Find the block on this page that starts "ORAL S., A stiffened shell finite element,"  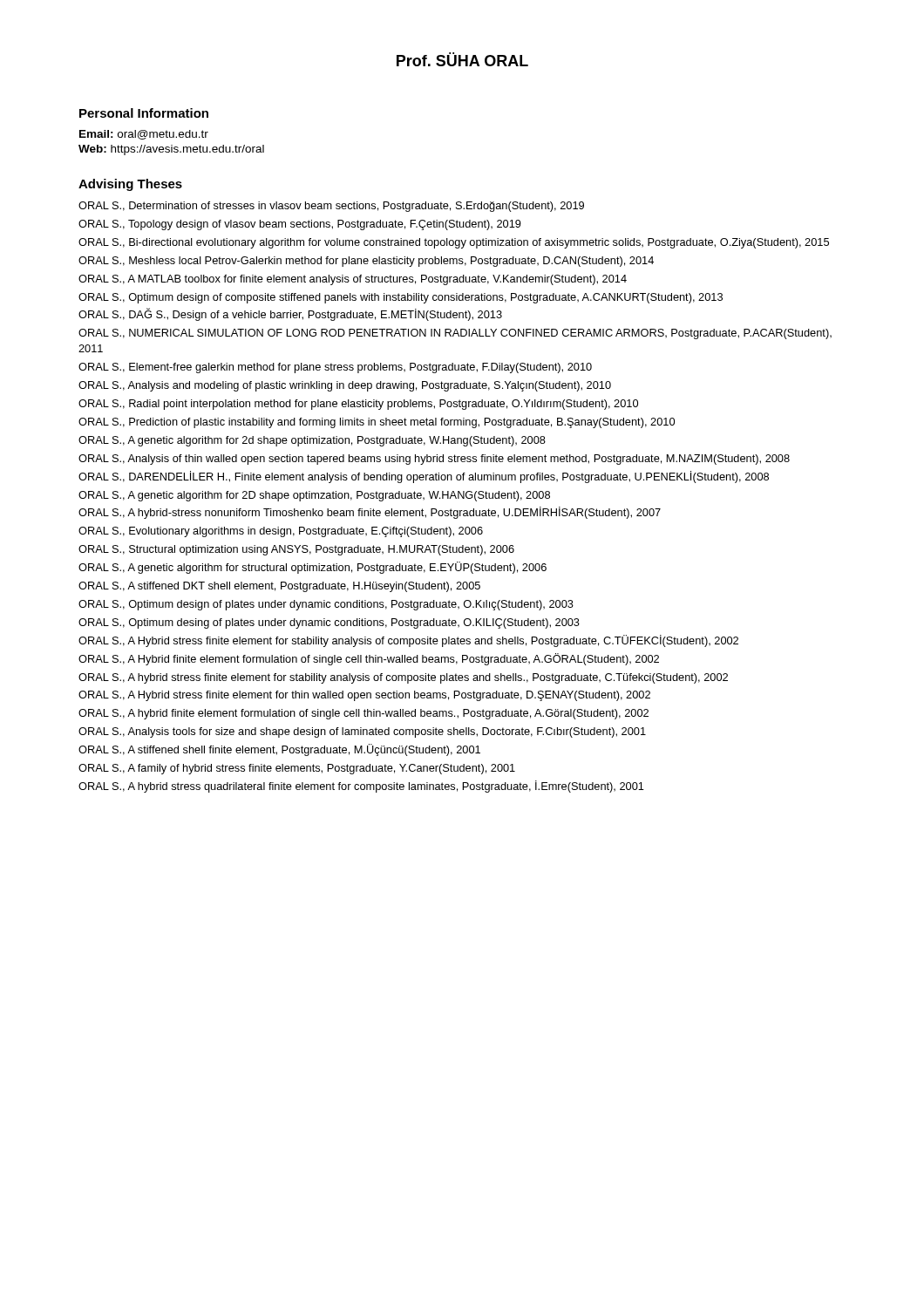[x=462, y=750]
